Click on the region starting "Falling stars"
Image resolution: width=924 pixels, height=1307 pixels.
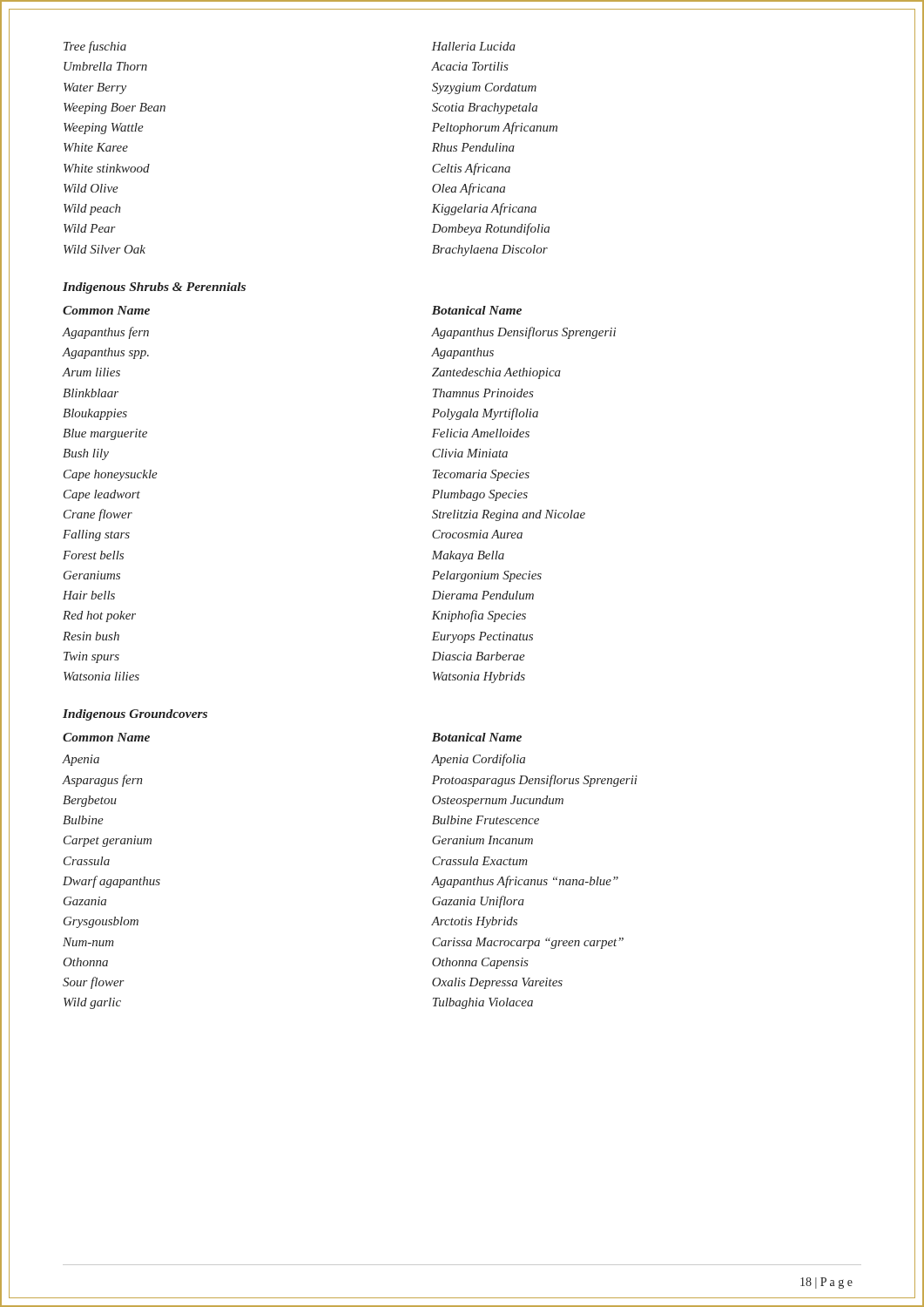pos(96,535)
